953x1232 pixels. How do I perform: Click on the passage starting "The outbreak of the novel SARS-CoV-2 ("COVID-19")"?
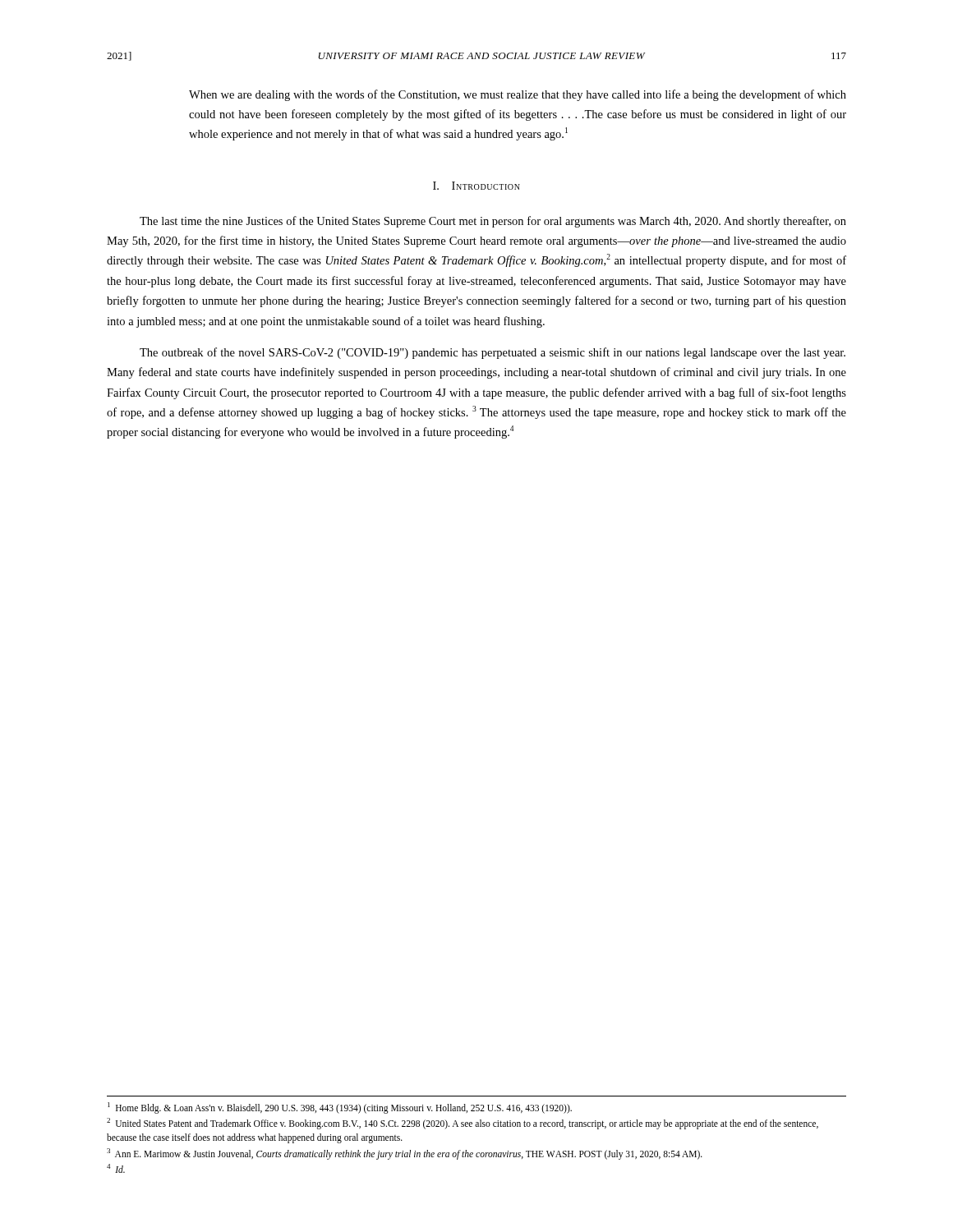(x=476, y=392)
